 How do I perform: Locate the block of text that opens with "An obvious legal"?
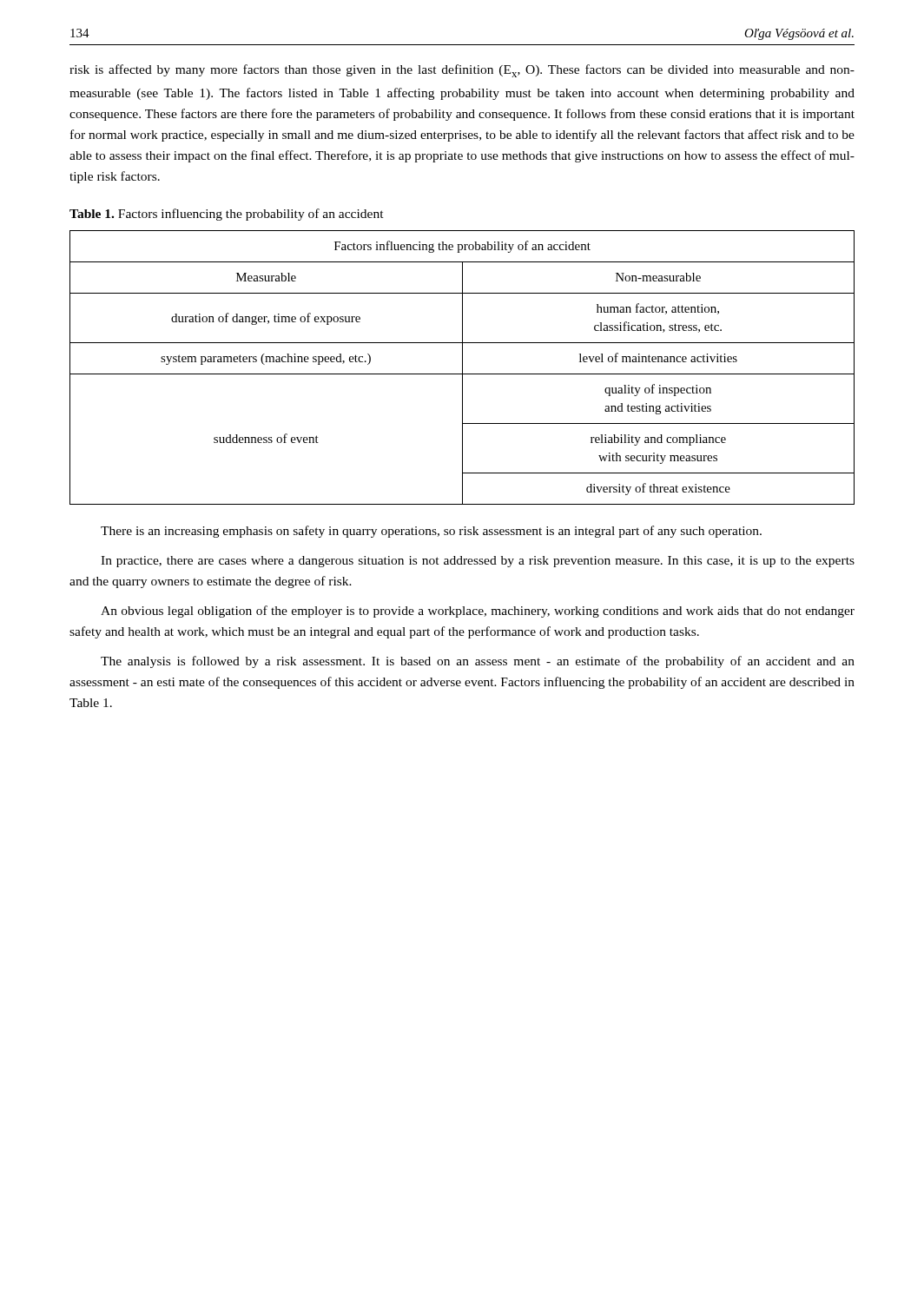coord(462,621)
